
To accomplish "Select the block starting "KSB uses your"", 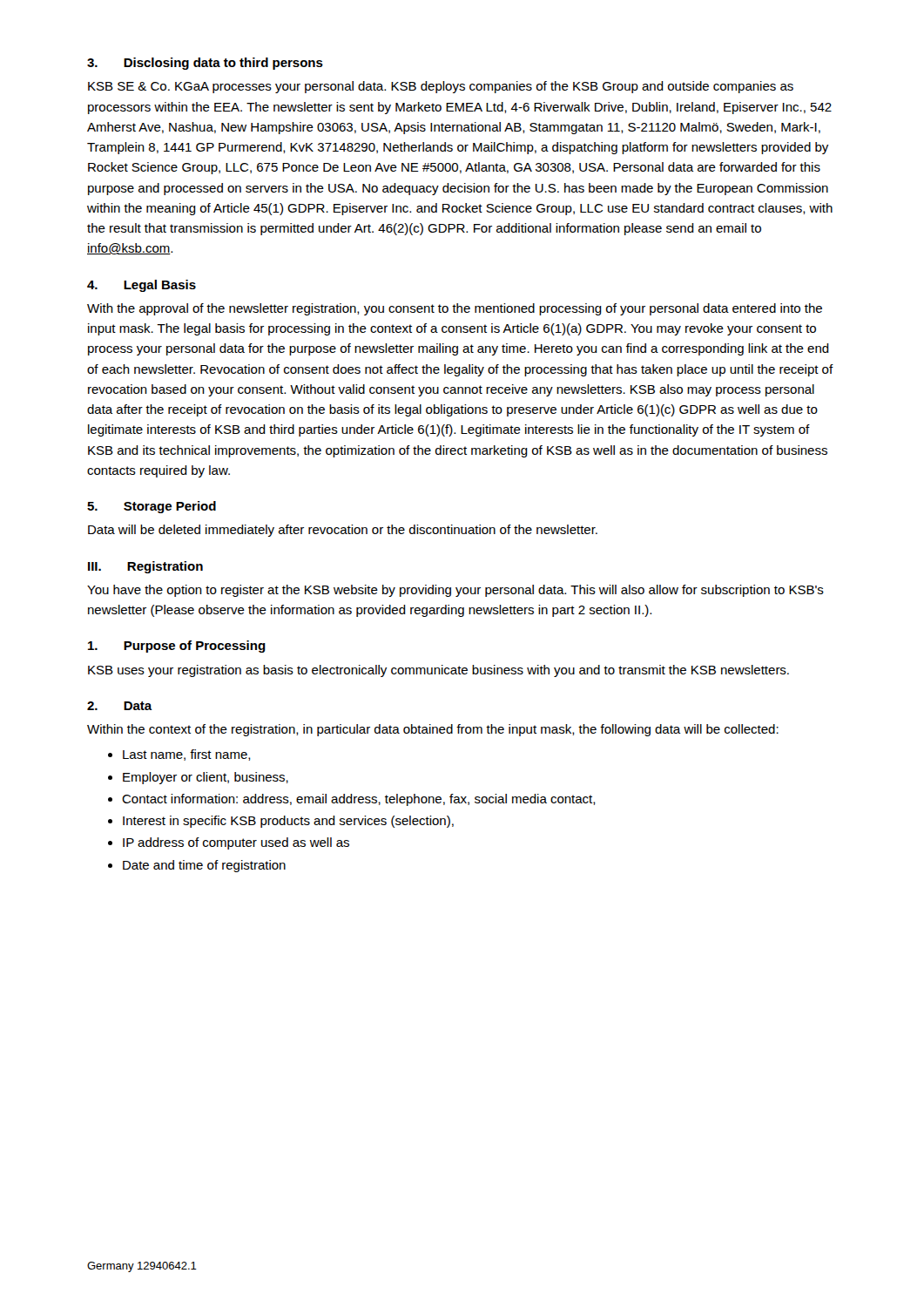I will pos(439,669).
